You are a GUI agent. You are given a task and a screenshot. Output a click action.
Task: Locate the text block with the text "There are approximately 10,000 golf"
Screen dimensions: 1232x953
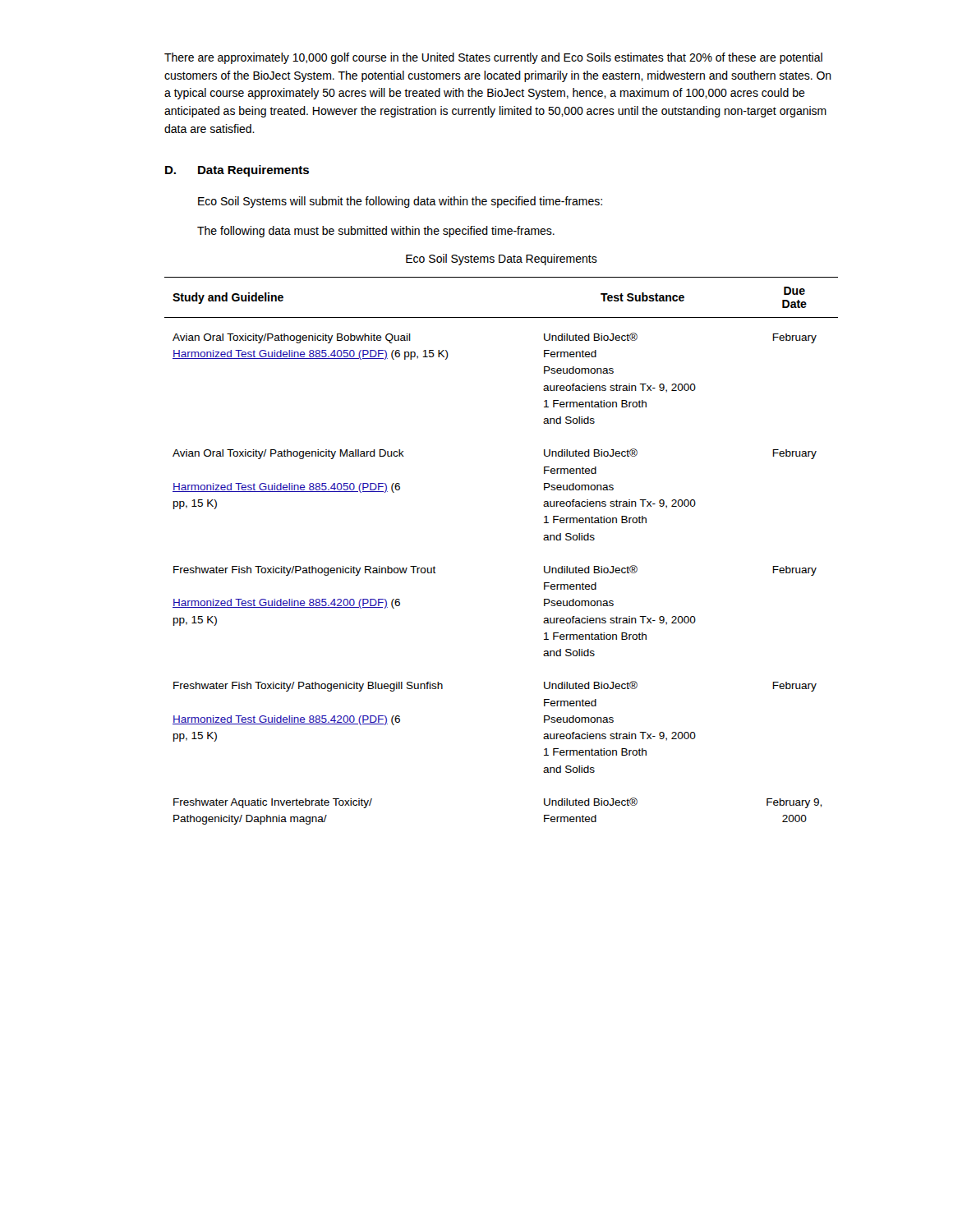point(498,93)
